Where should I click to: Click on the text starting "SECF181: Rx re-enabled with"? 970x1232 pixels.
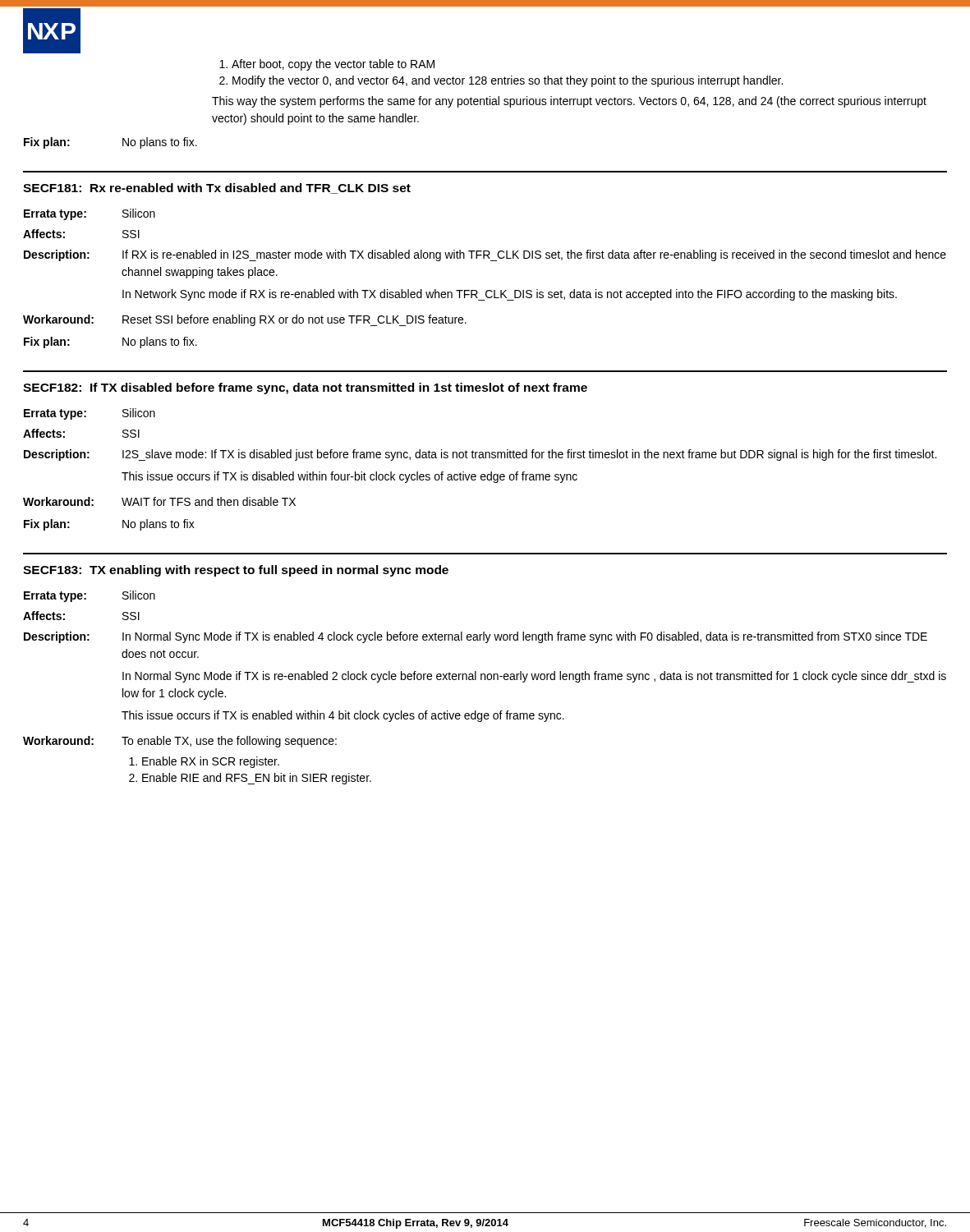click(217, 187)
